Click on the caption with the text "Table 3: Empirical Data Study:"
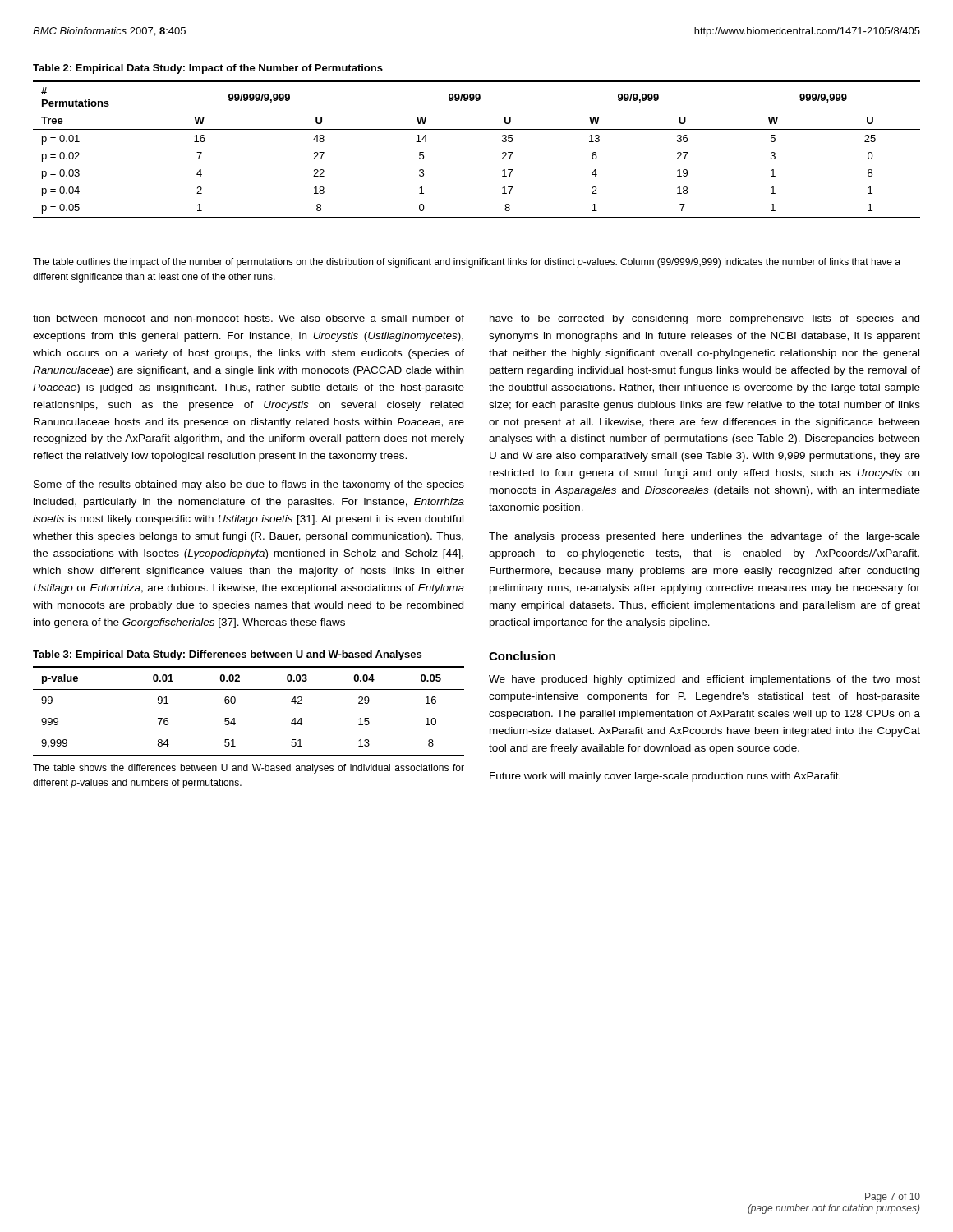The width and height of the screenshot is (953, 1232). [x=227, y=654]
